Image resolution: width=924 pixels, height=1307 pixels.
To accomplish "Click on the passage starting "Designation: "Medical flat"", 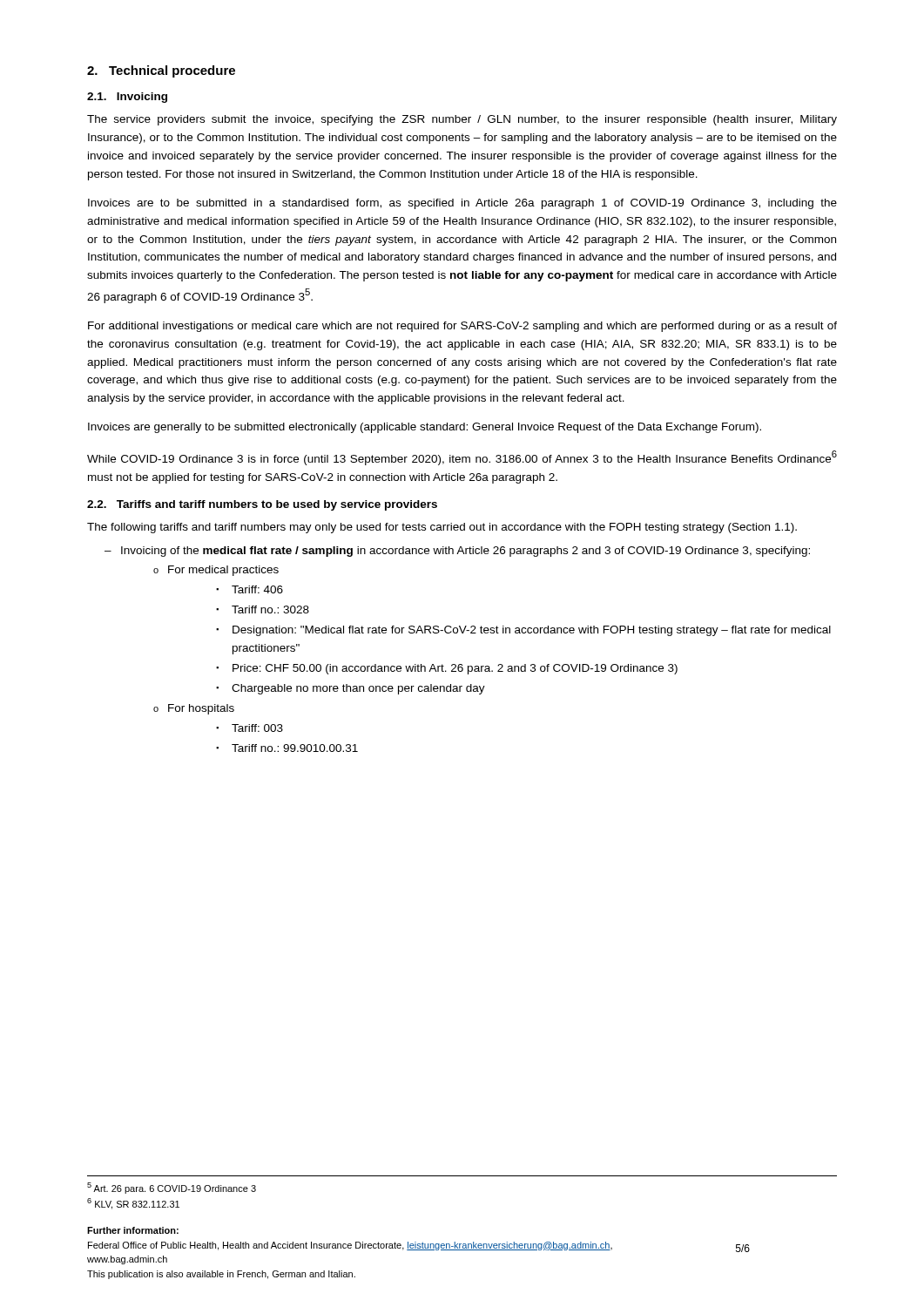I will [531, 639].
